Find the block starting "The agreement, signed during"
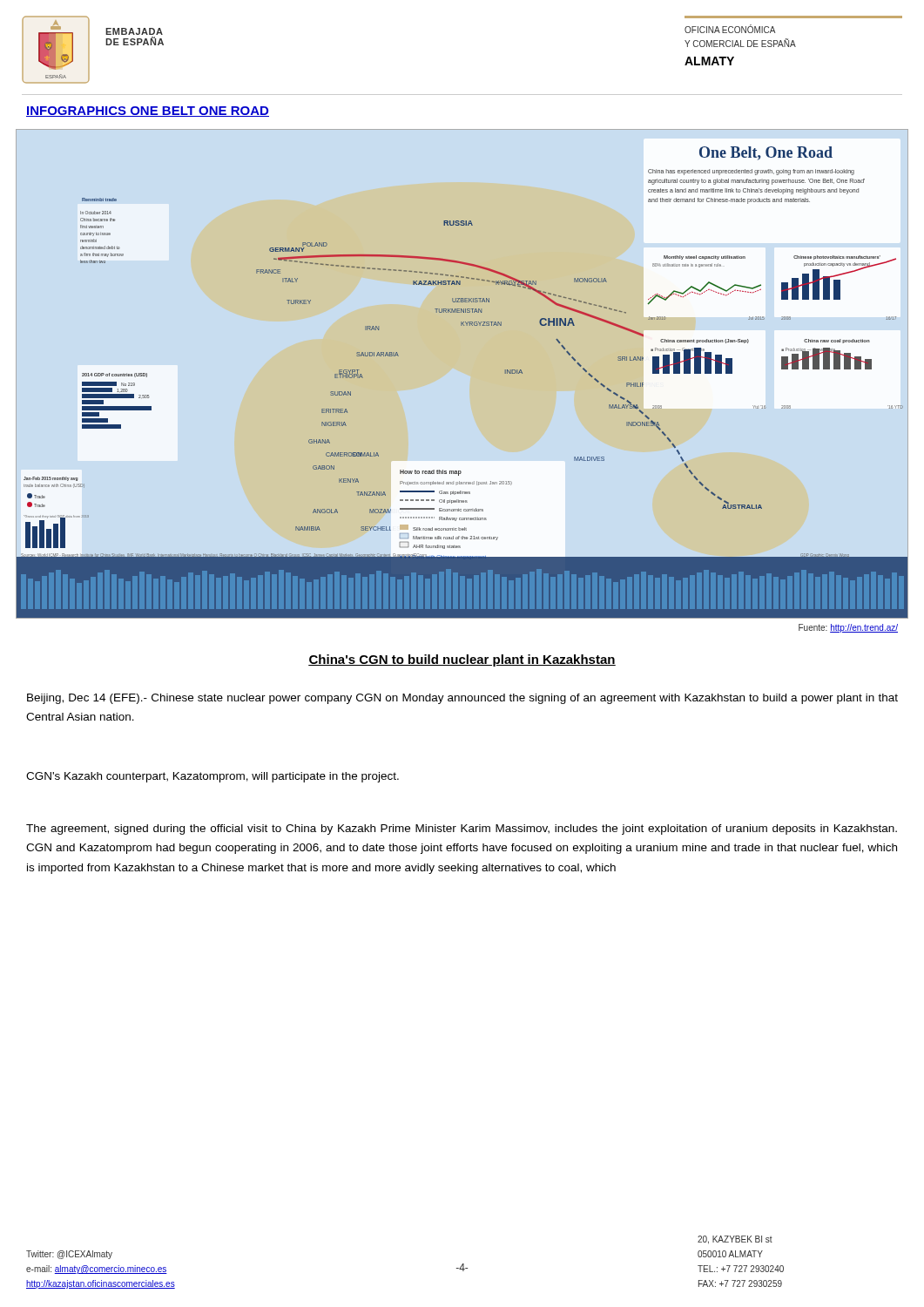 pos(462,848)
